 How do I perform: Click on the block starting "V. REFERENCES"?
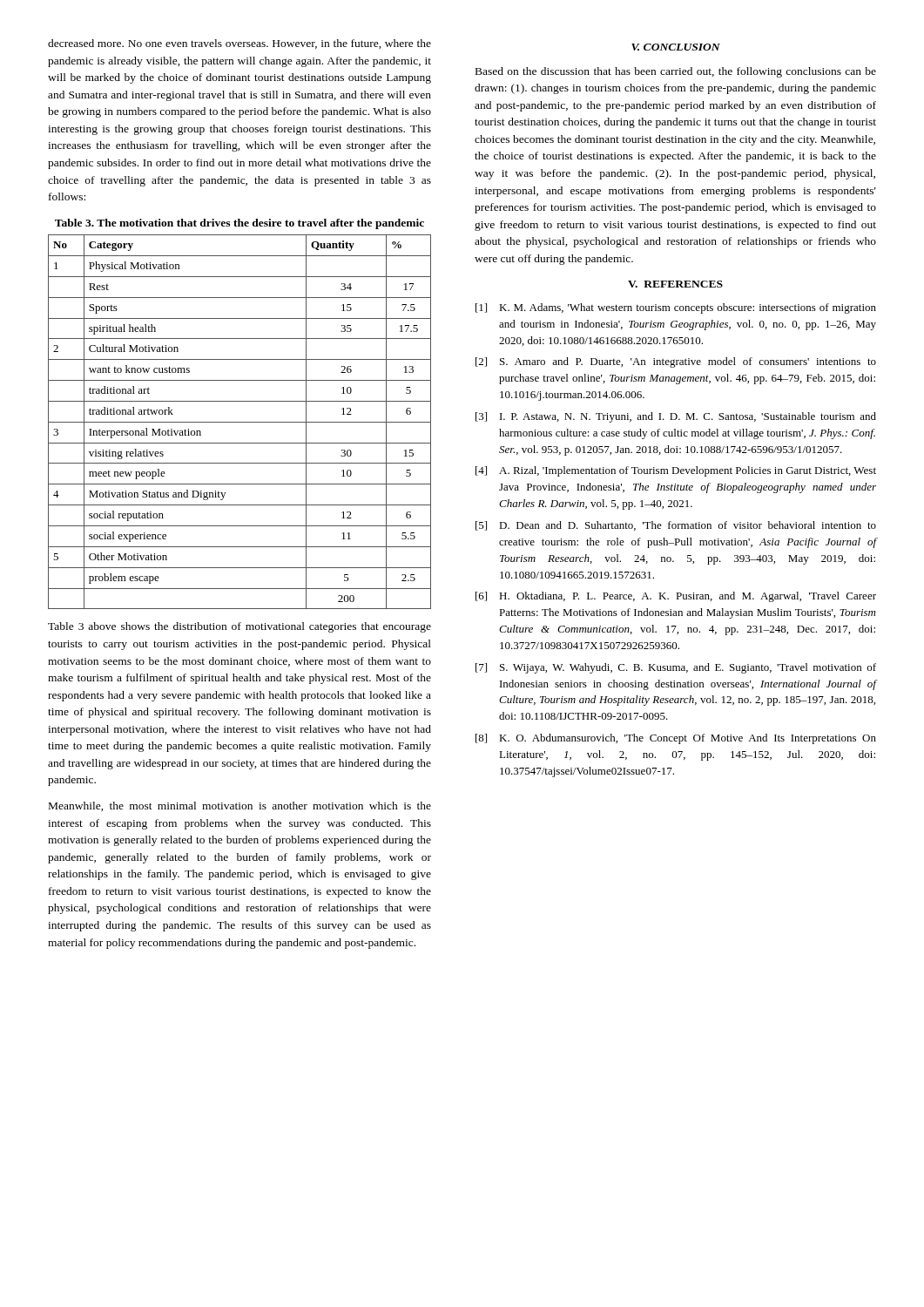pyautogui.click(x=675, y=284)
